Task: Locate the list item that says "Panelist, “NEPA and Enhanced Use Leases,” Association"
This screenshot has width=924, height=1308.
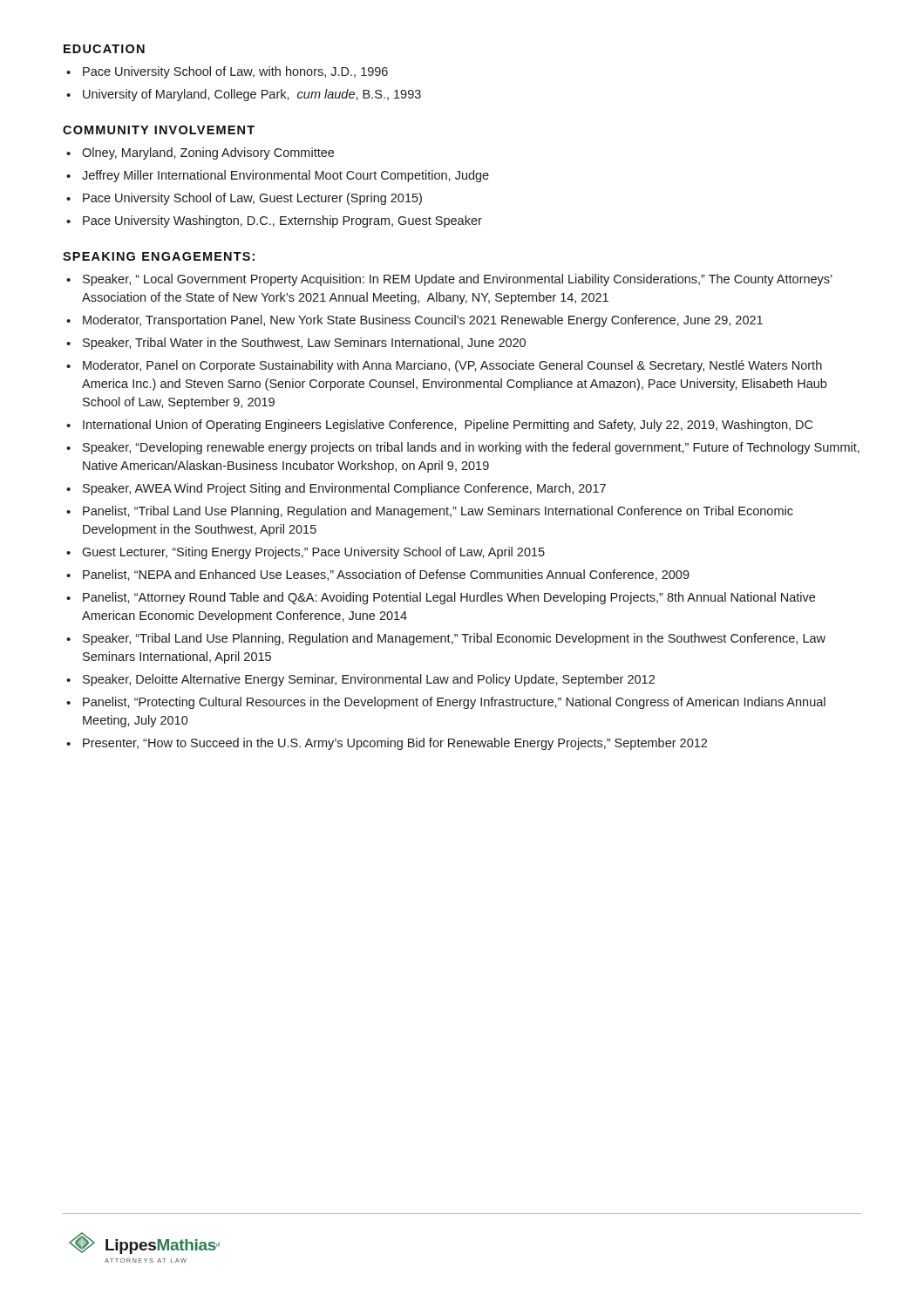Action: [x=386, y=575]
